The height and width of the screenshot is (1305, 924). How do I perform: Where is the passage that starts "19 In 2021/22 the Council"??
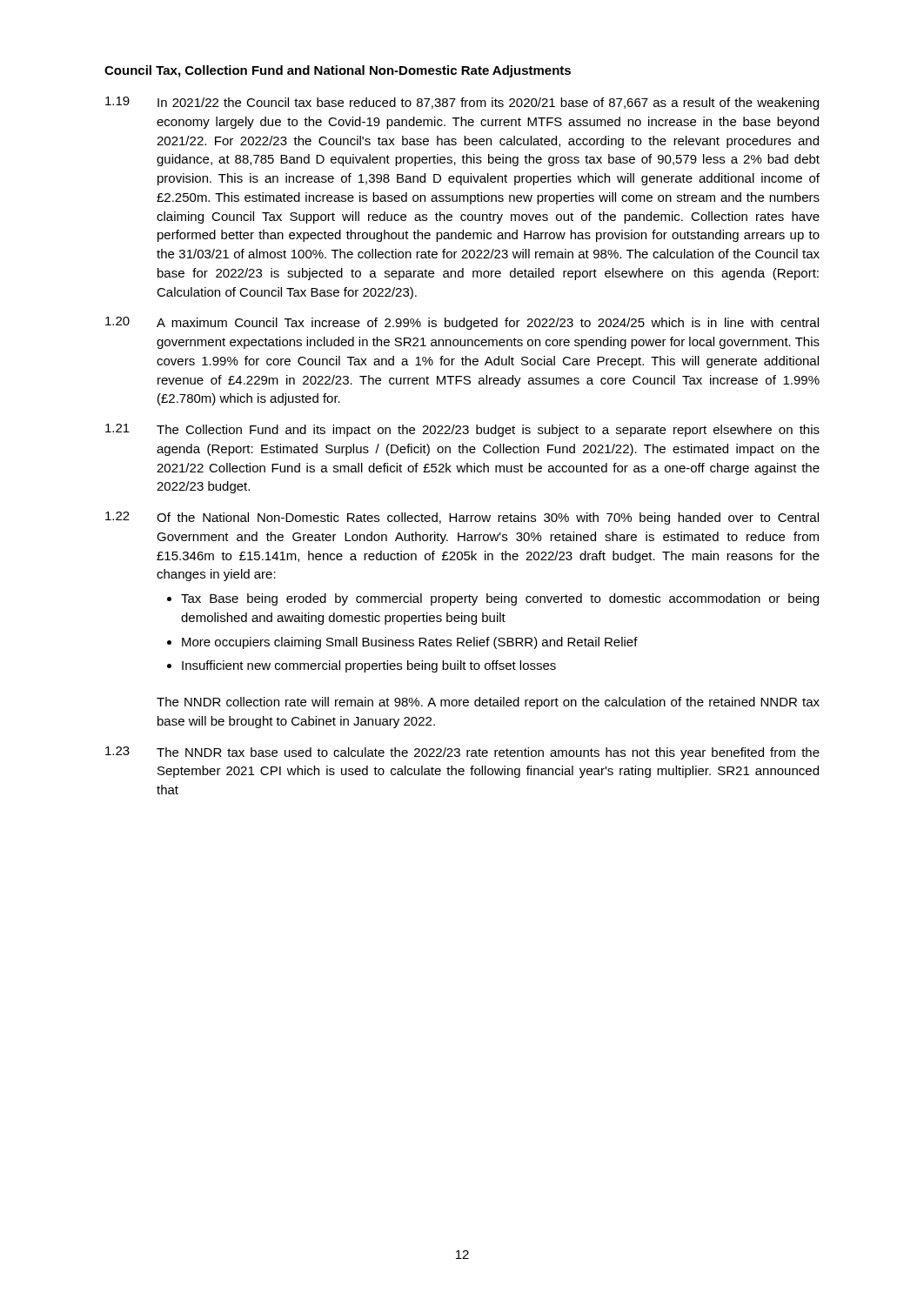(462, 197)
